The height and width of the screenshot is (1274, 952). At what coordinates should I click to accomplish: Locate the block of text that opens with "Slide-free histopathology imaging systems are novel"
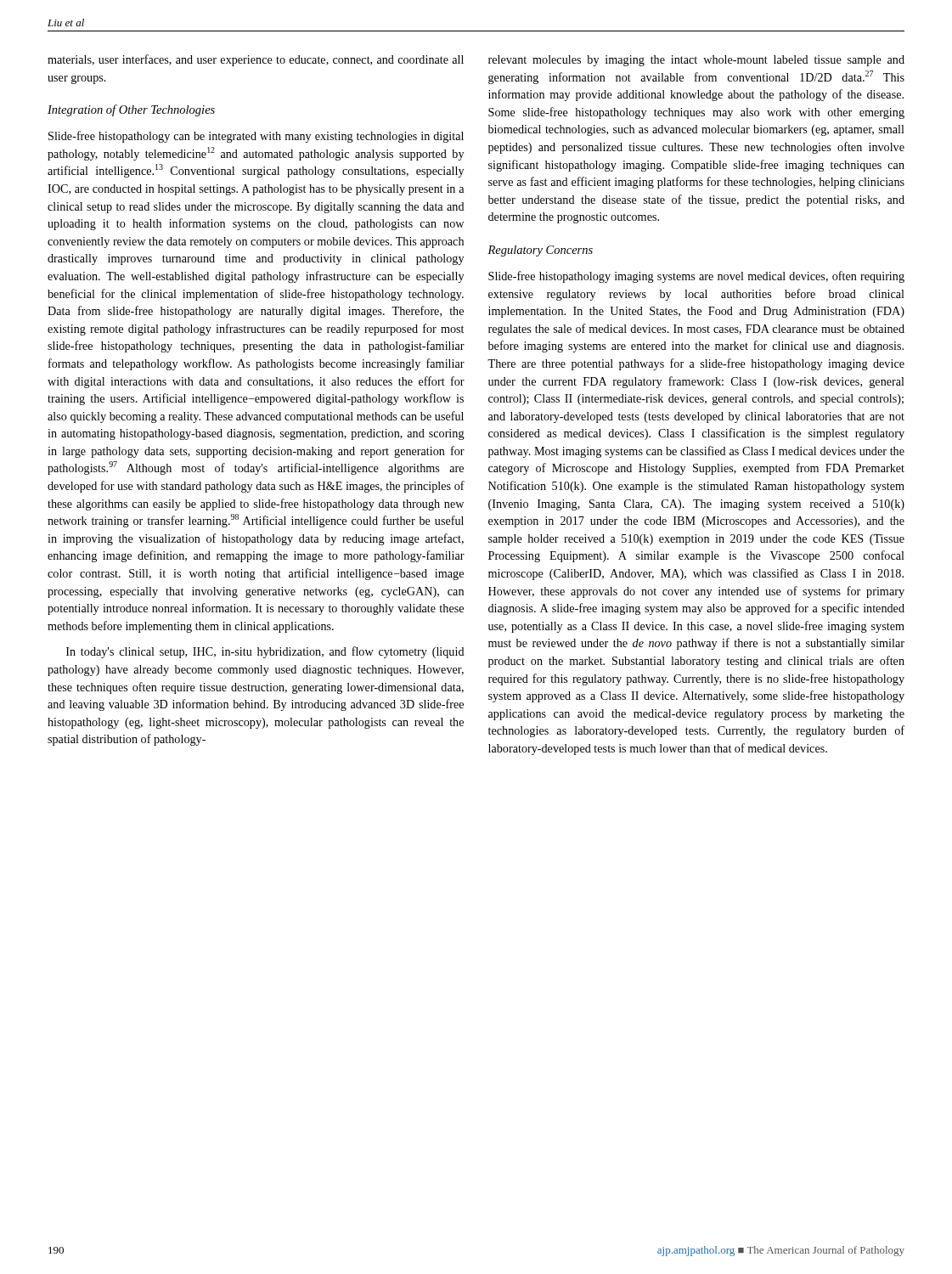pyautogui.click(x=696, y=512)
